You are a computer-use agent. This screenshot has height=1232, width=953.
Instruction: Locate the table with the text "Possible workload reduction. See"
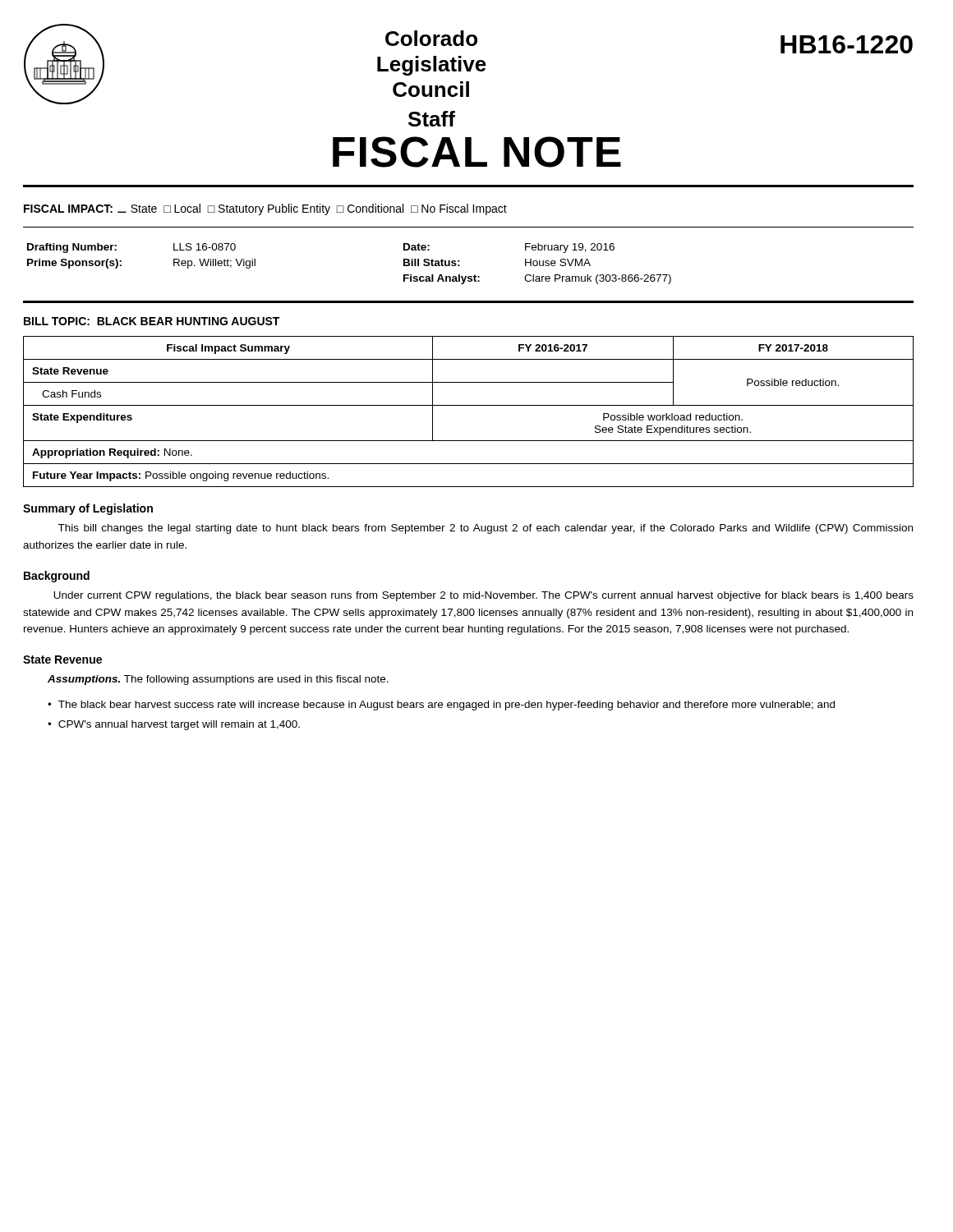(x=468, y=411)
